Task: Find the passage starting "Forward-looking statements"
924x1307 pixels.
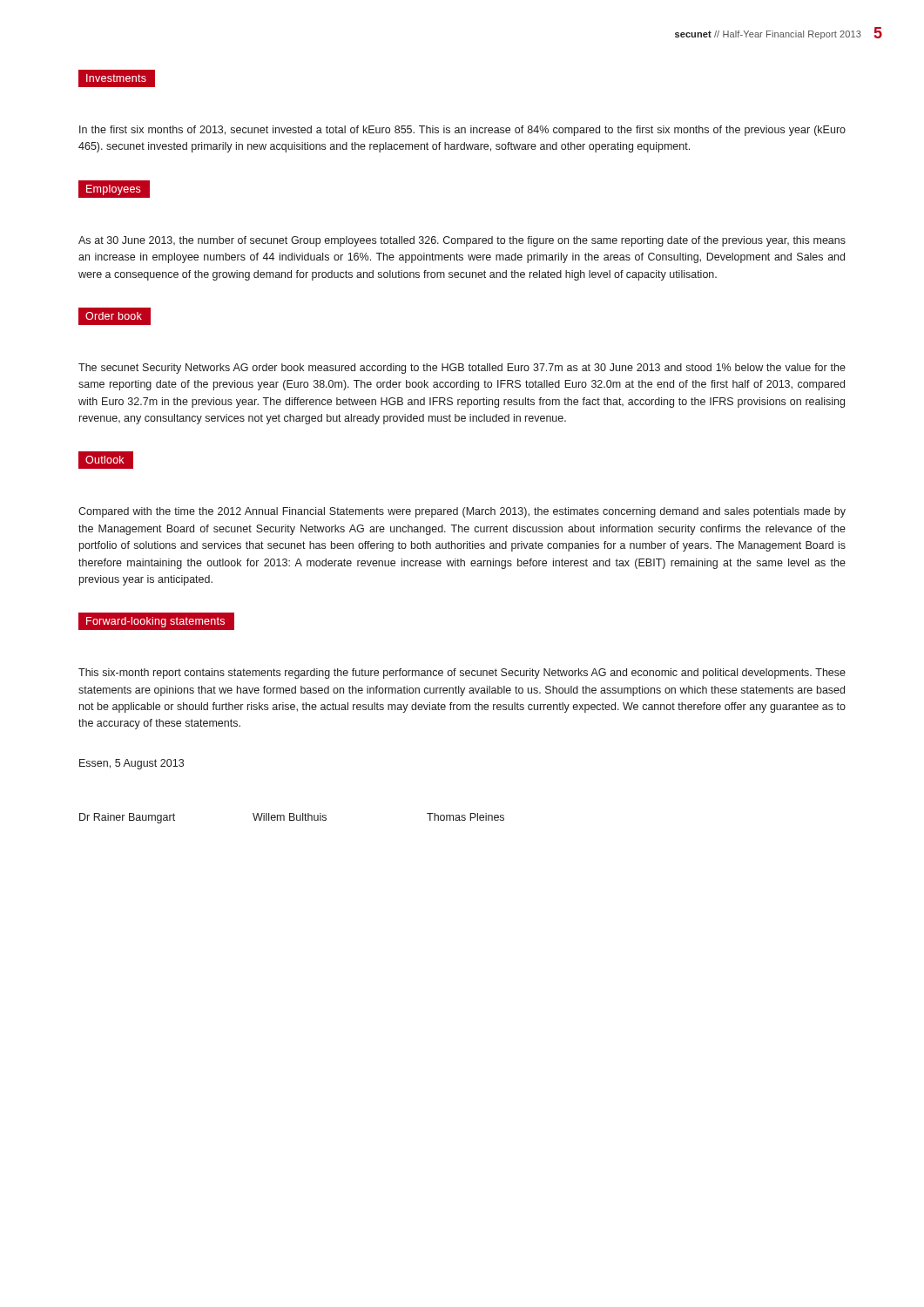Action: point(156,621)
